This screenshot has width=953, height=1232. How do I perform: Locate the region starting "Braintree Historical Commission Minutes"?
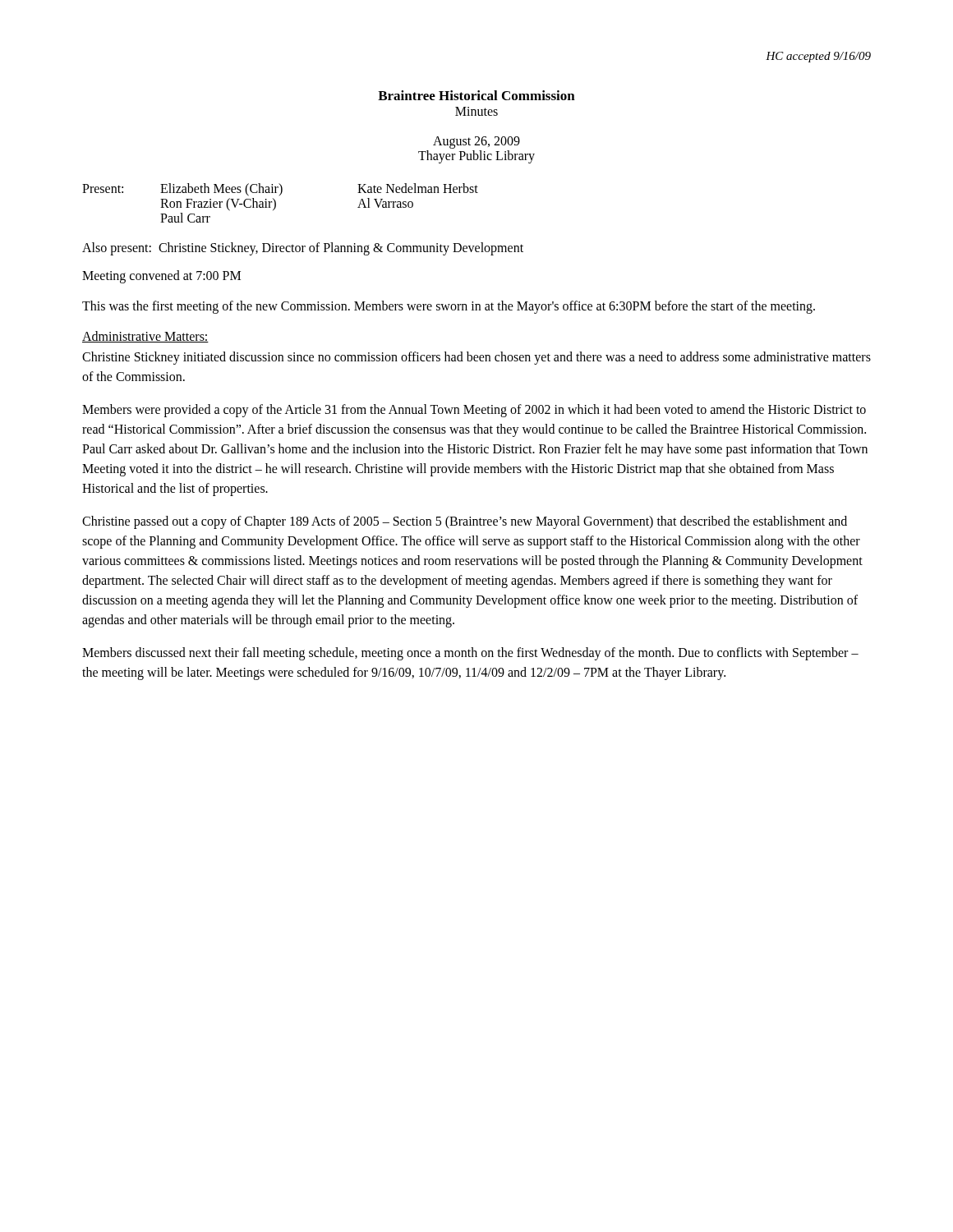(476, 103)
